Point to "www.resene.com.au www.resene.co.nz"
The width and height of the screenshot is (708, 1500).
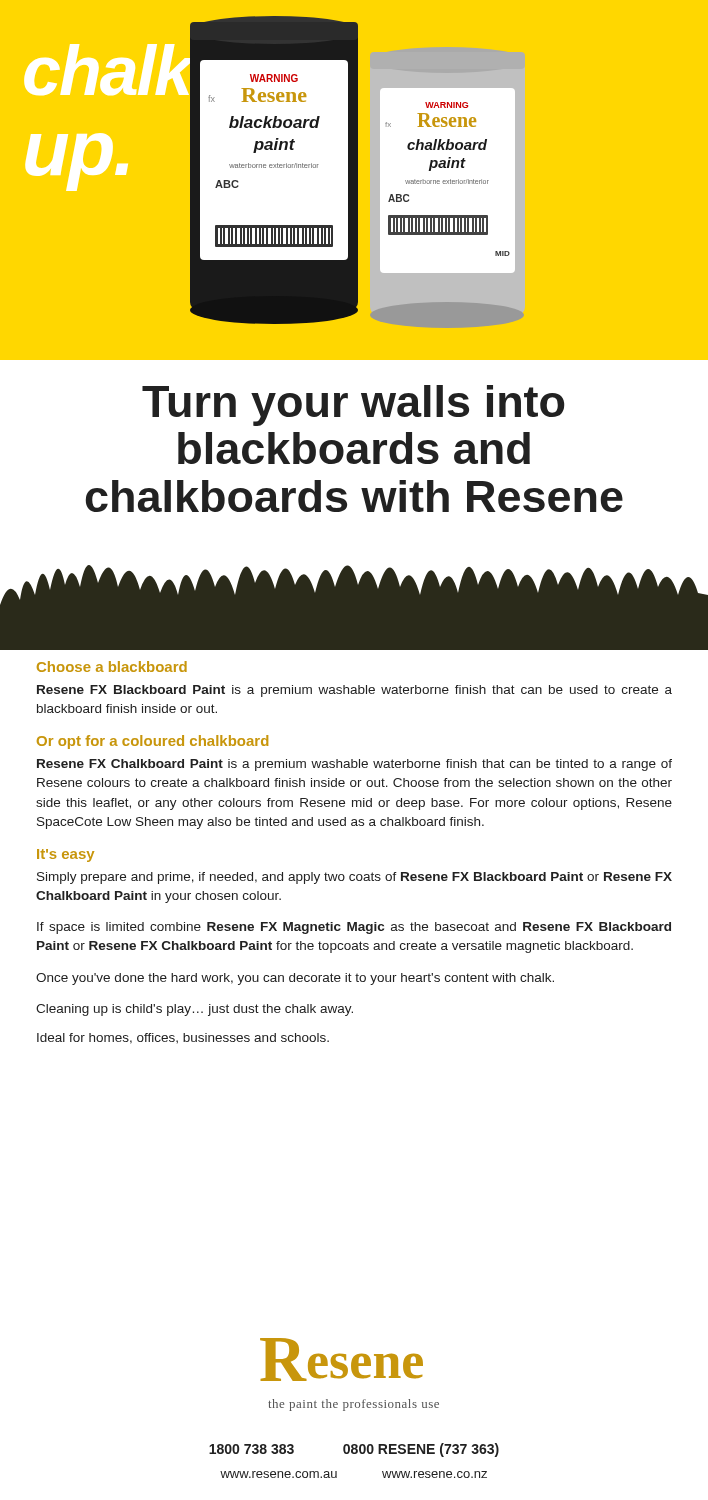pos(278,1474)
